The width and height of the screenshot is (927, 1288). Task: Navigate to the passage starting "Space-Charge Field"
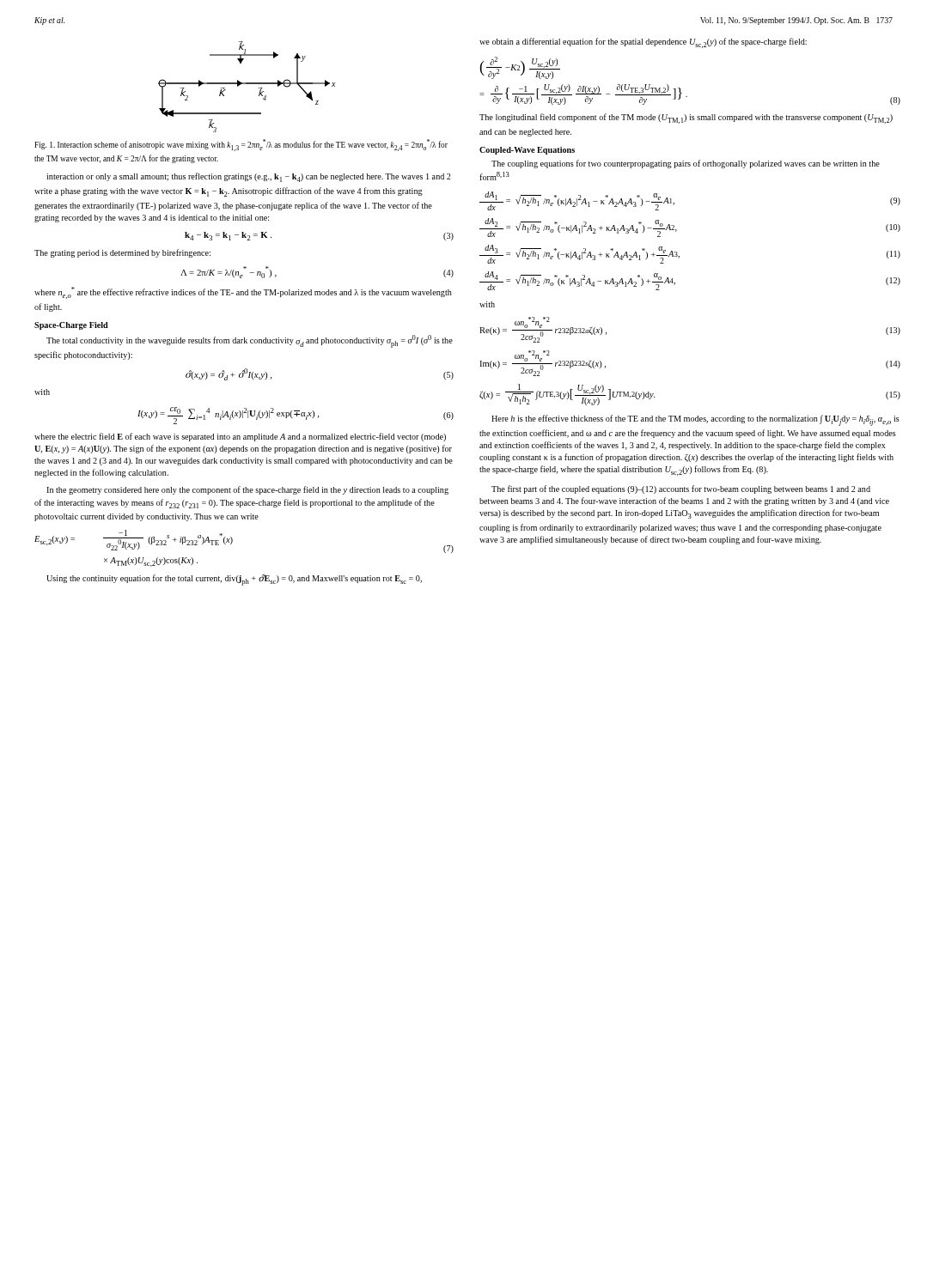click(x=71, y=325)
